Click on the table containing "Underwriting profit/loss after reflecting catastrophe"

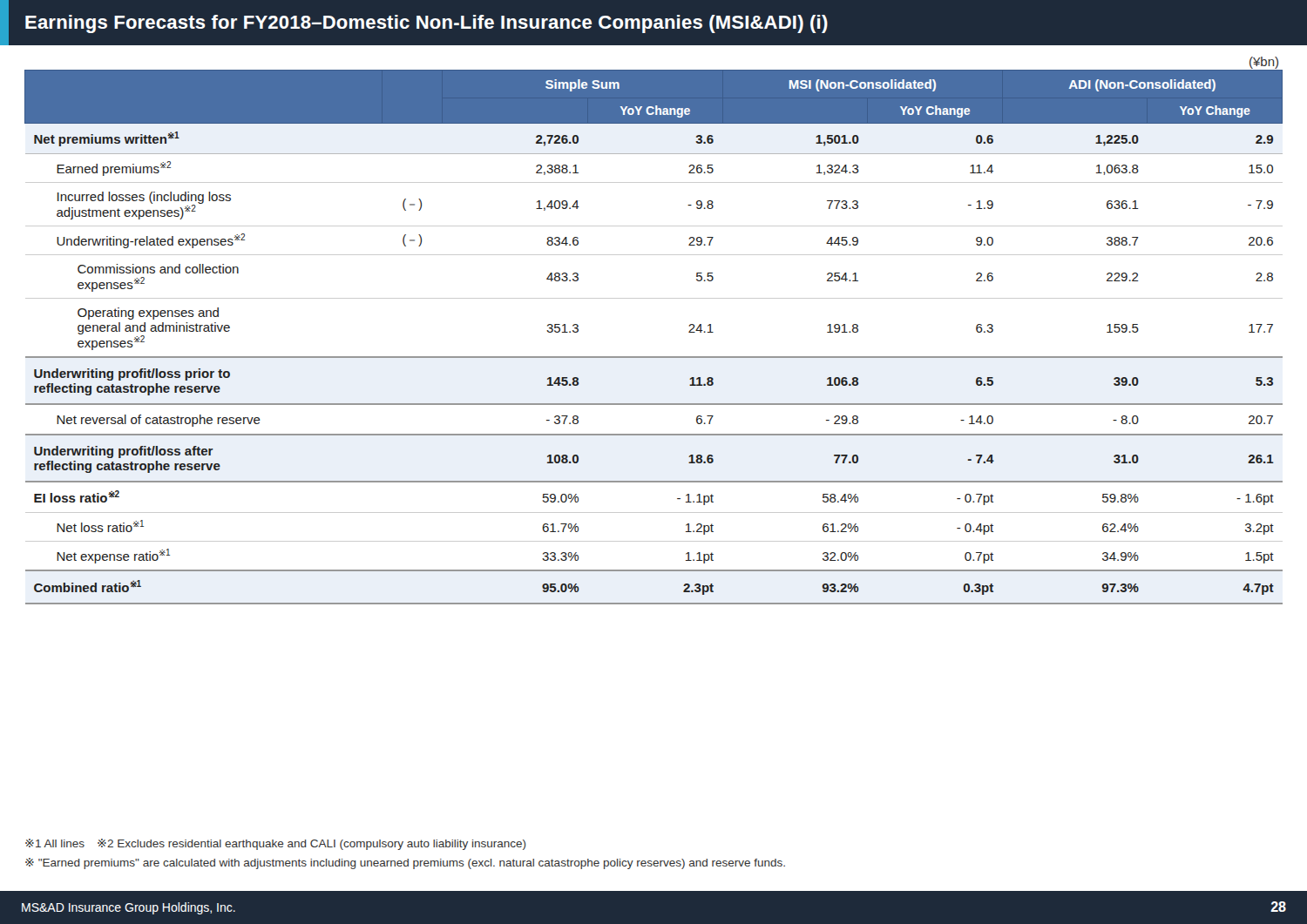654,337
